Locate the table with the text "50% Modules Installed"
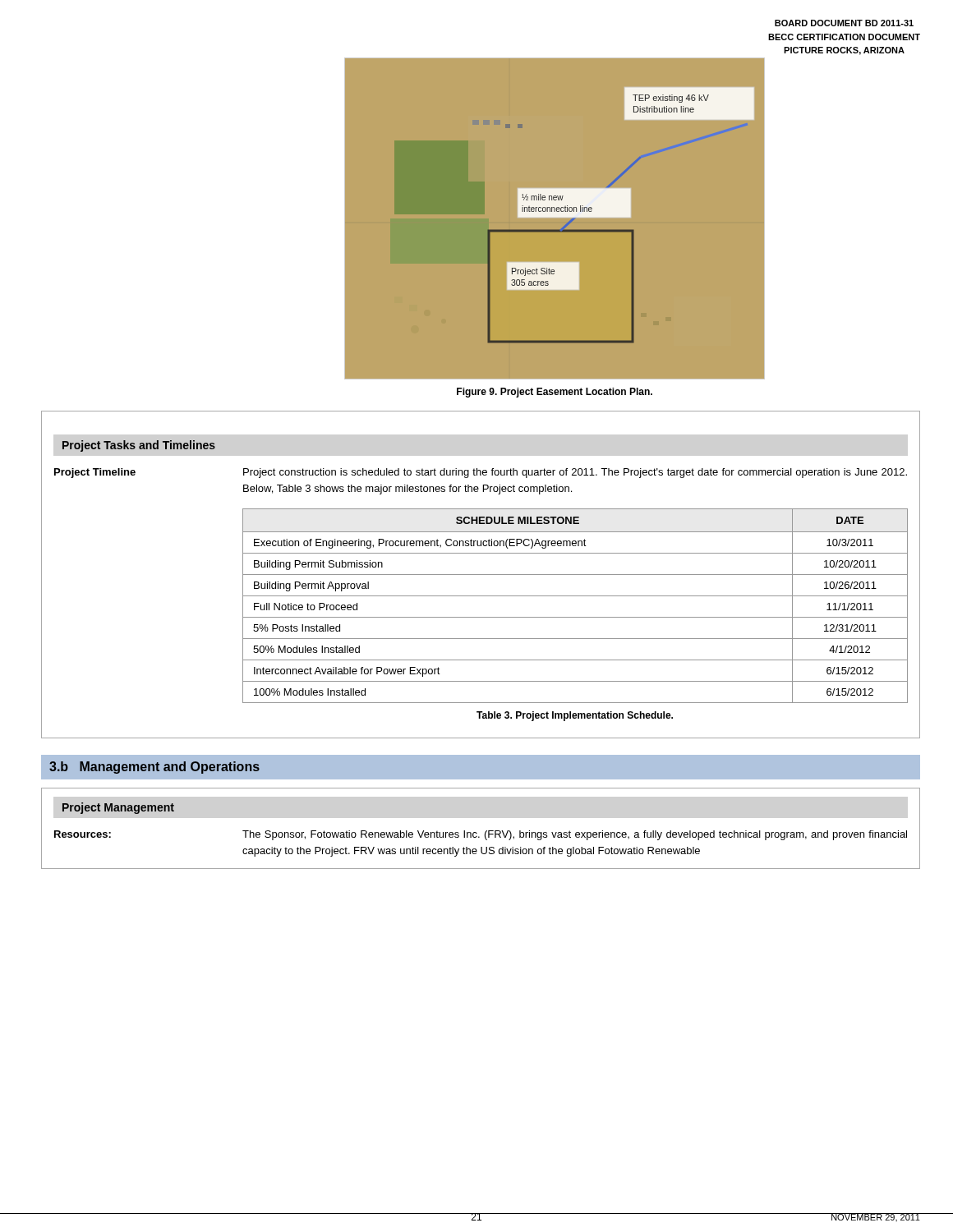Viewport: 953px width, 1232px height. [575, 606]
